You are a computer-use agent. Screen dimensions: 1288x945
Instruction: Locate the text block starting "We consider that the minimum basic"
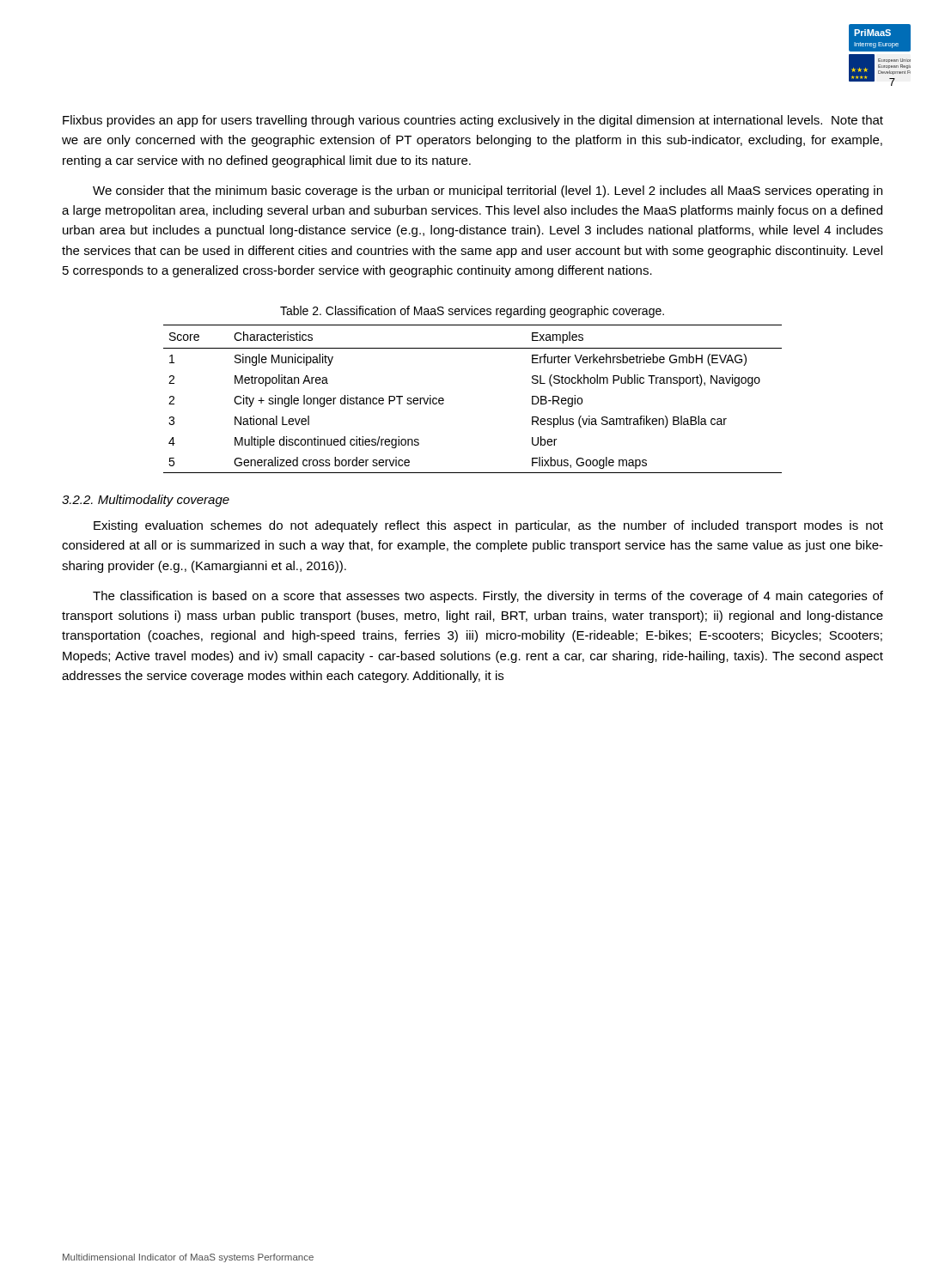pos(472,230)
